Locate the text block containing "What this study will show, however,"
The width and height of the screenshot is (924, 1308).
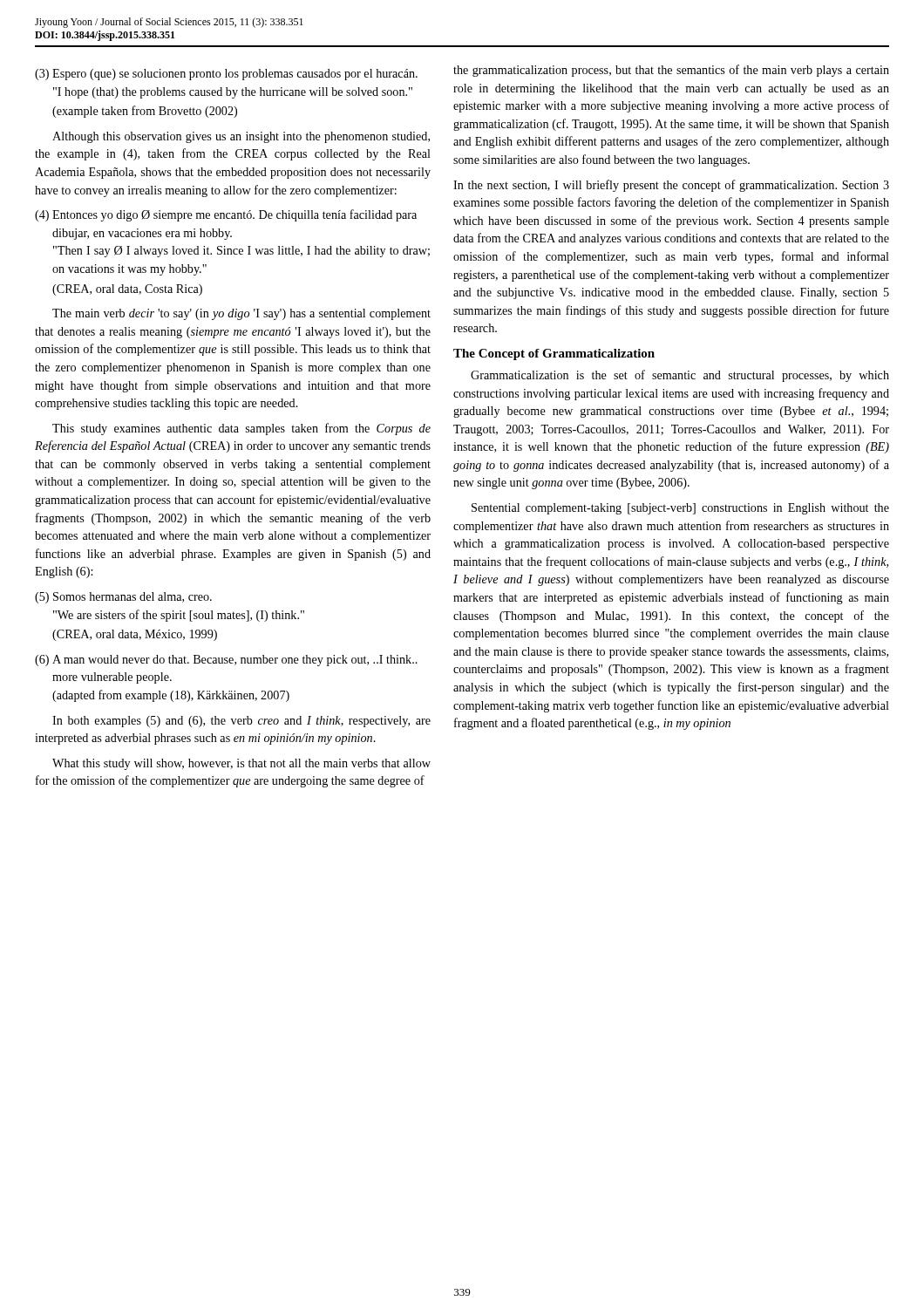(x=233, y=772)
